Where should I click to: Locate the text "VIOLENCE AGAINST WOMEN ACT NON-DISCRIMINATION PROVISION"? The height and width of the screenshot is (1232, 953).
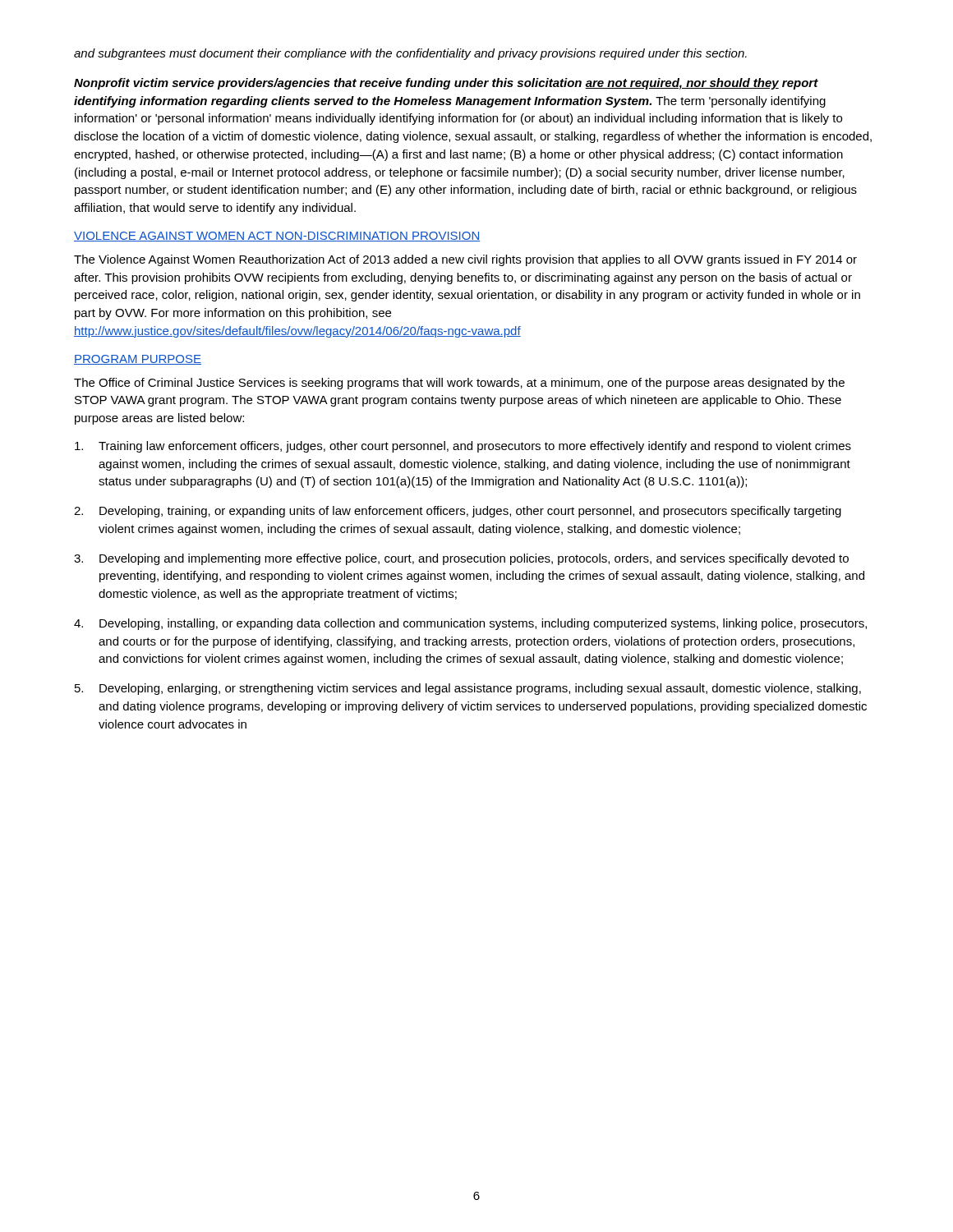click(476, 235)
